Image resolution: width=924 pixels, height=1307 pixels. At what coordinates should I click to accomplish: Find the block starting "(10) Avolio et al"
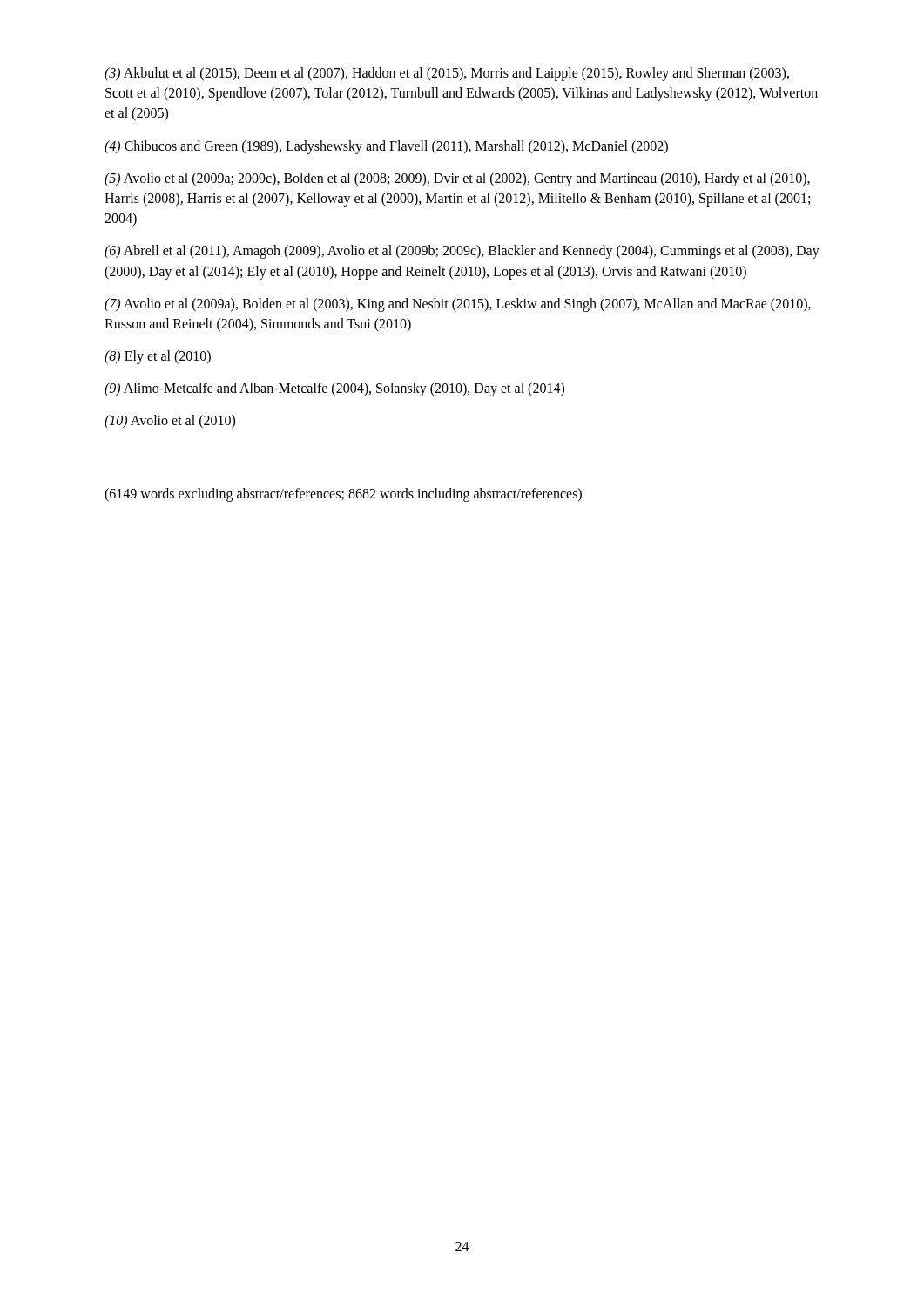[170, 421]
